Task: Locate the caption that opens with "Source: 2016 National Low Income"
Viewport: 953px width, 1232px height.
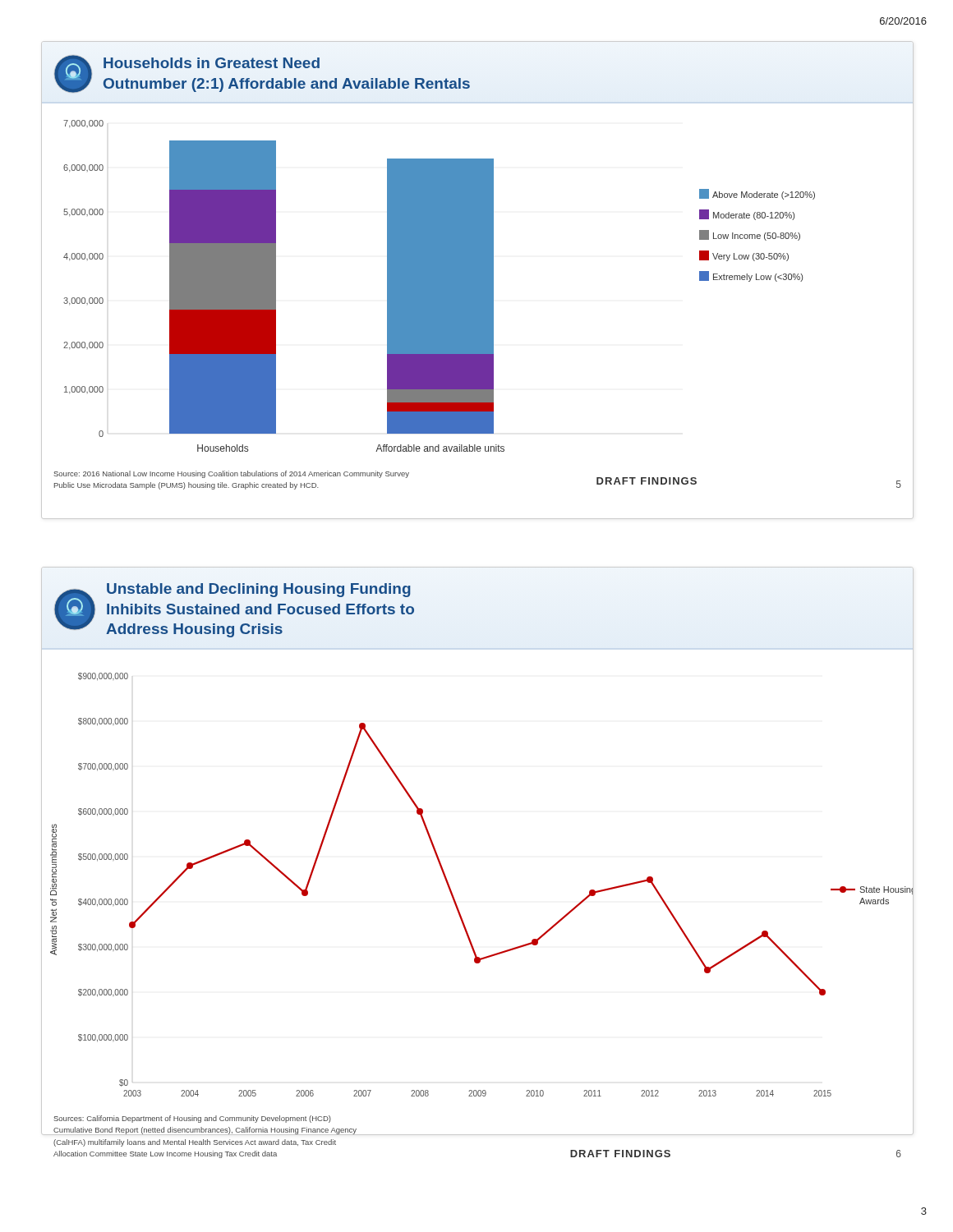Action: pyautogui.click(x=231, y=479)
